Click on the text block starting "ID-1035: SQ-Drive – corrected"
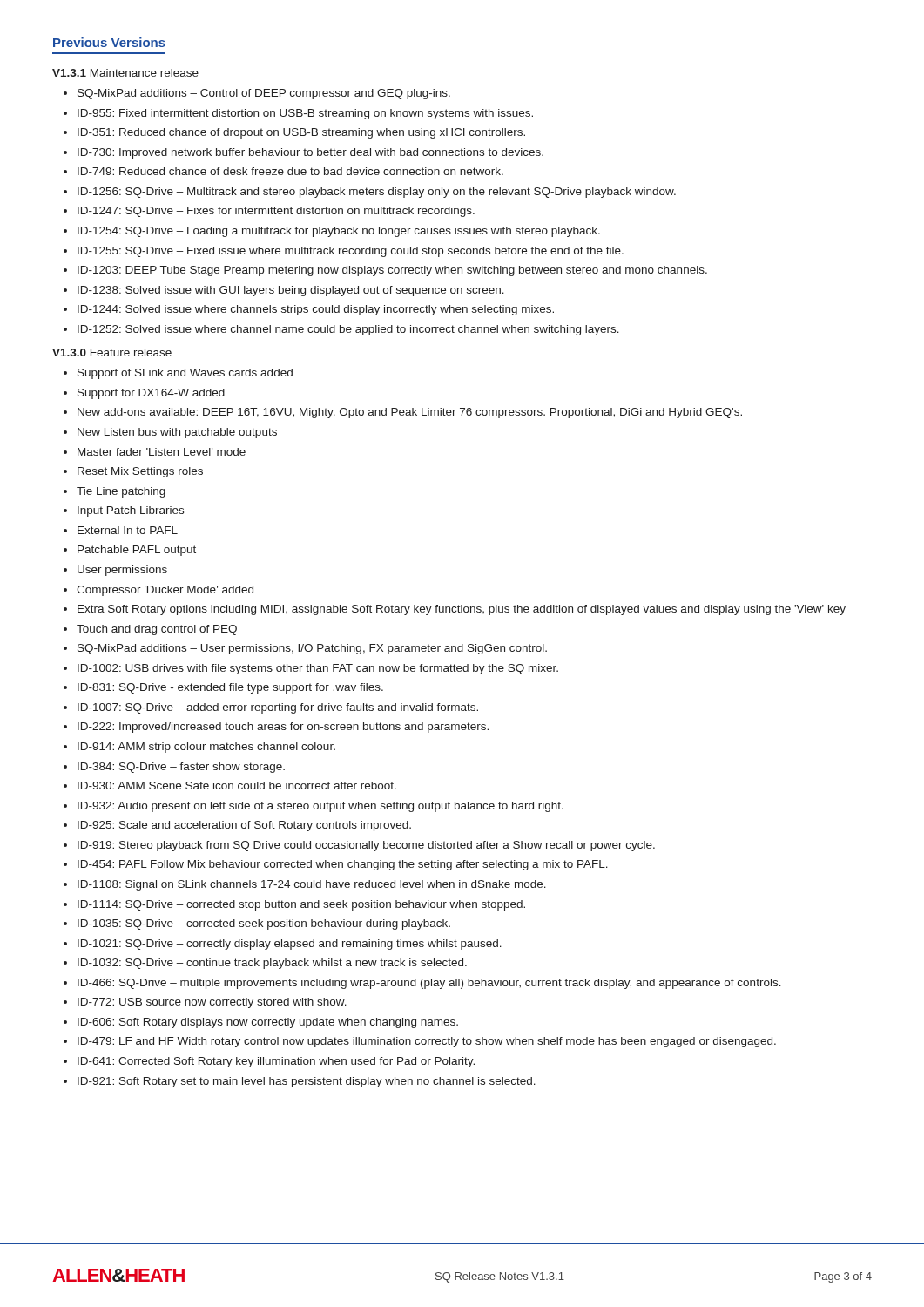This screenshot has width=924, height=1307. point(264,924)
